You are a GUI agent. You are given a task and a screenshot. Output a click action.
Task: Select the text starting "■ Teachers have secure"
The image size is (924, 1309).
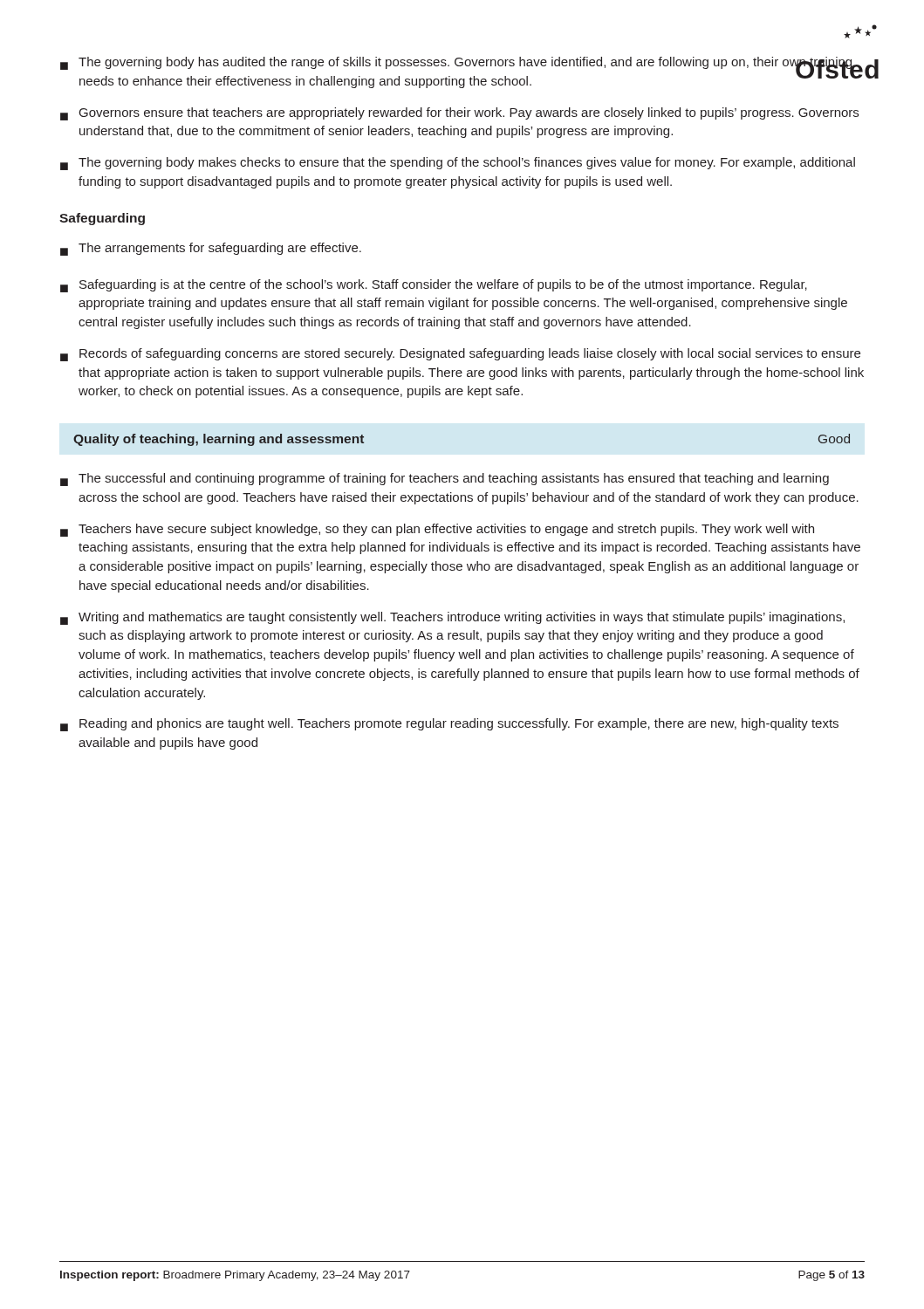462,557
